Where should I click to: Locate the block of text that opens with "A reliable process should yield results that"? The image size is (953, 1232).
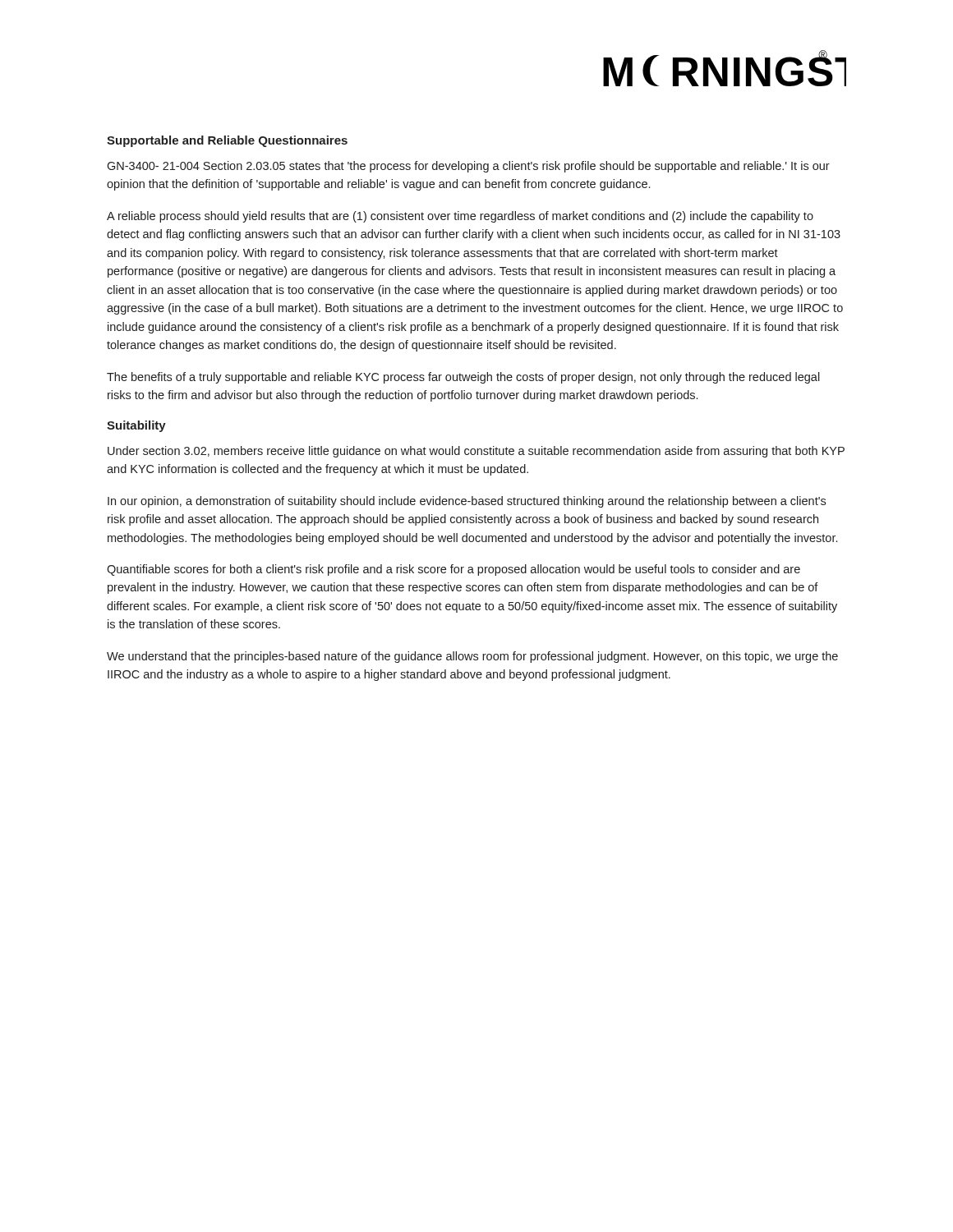pyautogui.click(x=475, y=281)
